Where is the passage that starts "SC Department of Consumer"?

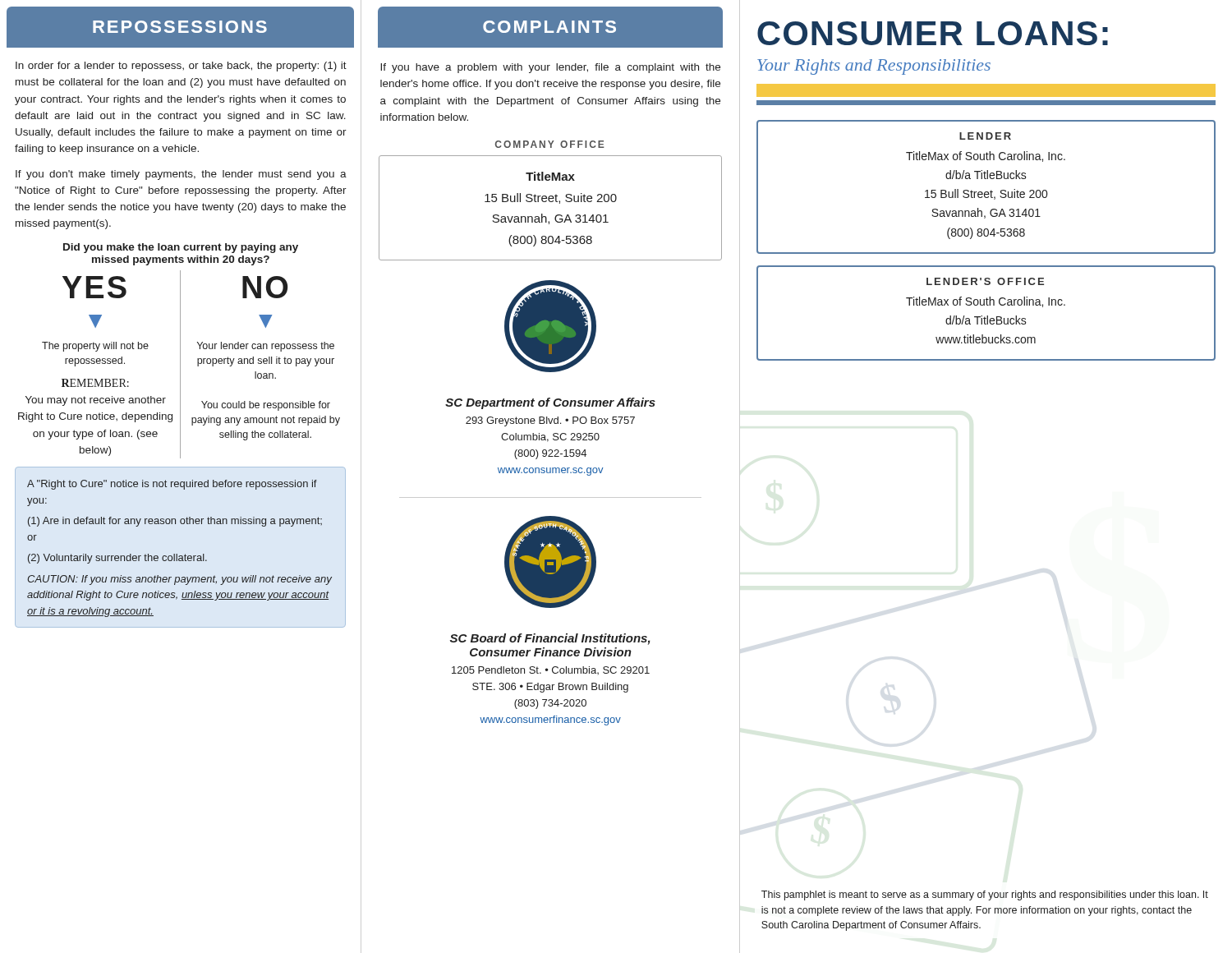click(x=550, y=402)
